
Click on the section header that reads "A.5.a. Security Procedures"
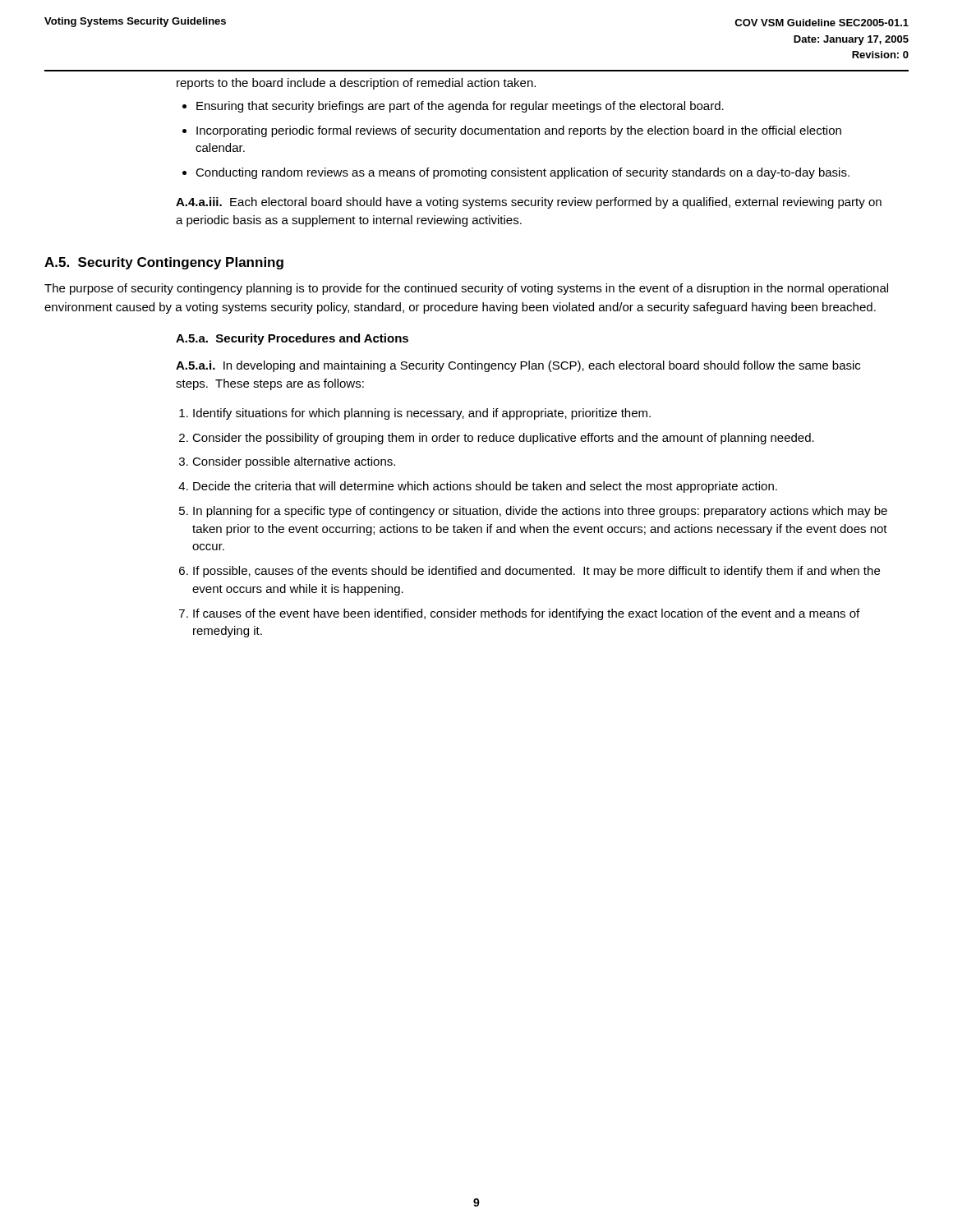point(292,338)
